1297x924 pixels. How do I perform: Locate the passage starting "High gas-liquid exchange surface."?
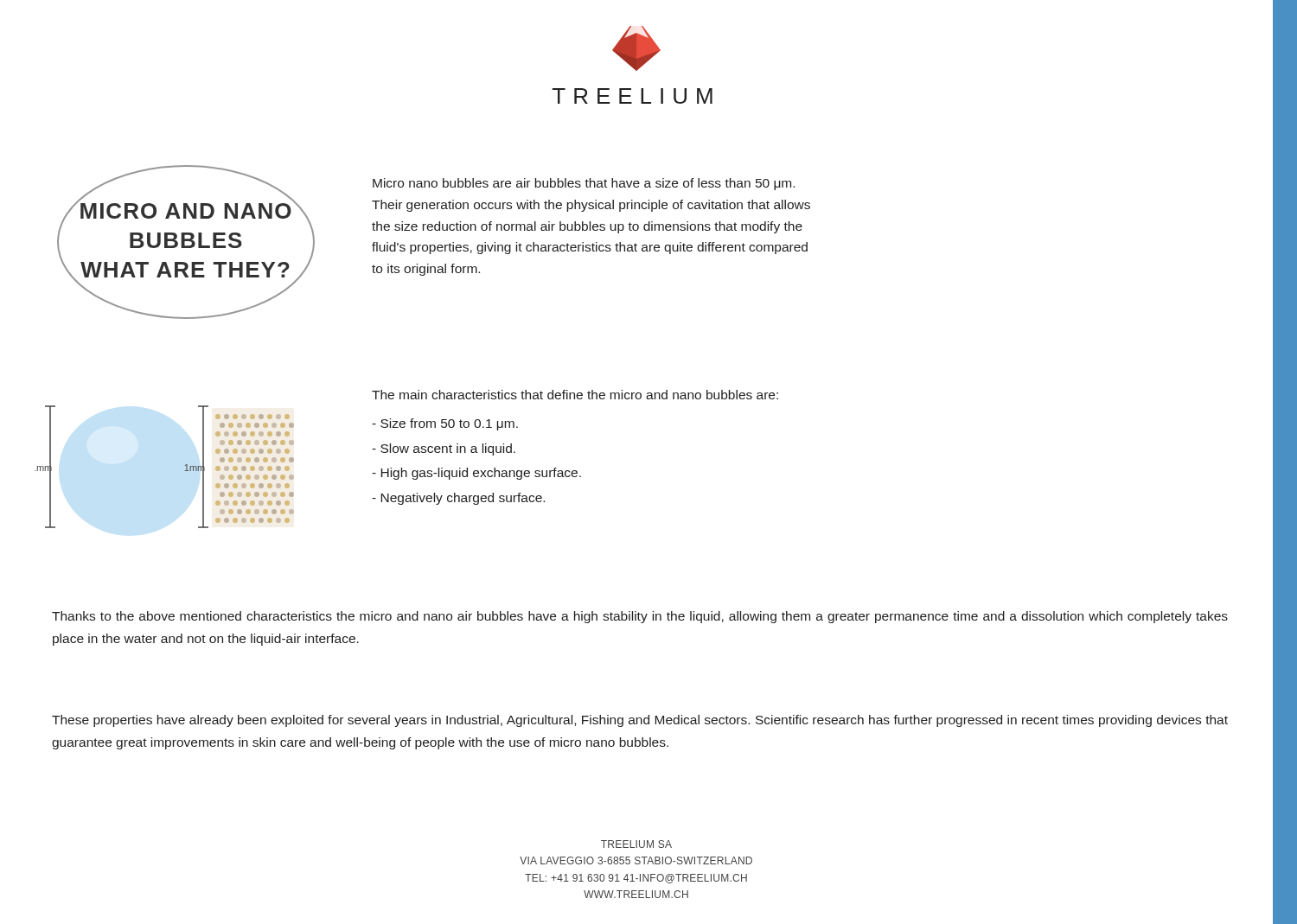(x=477, y=473)
